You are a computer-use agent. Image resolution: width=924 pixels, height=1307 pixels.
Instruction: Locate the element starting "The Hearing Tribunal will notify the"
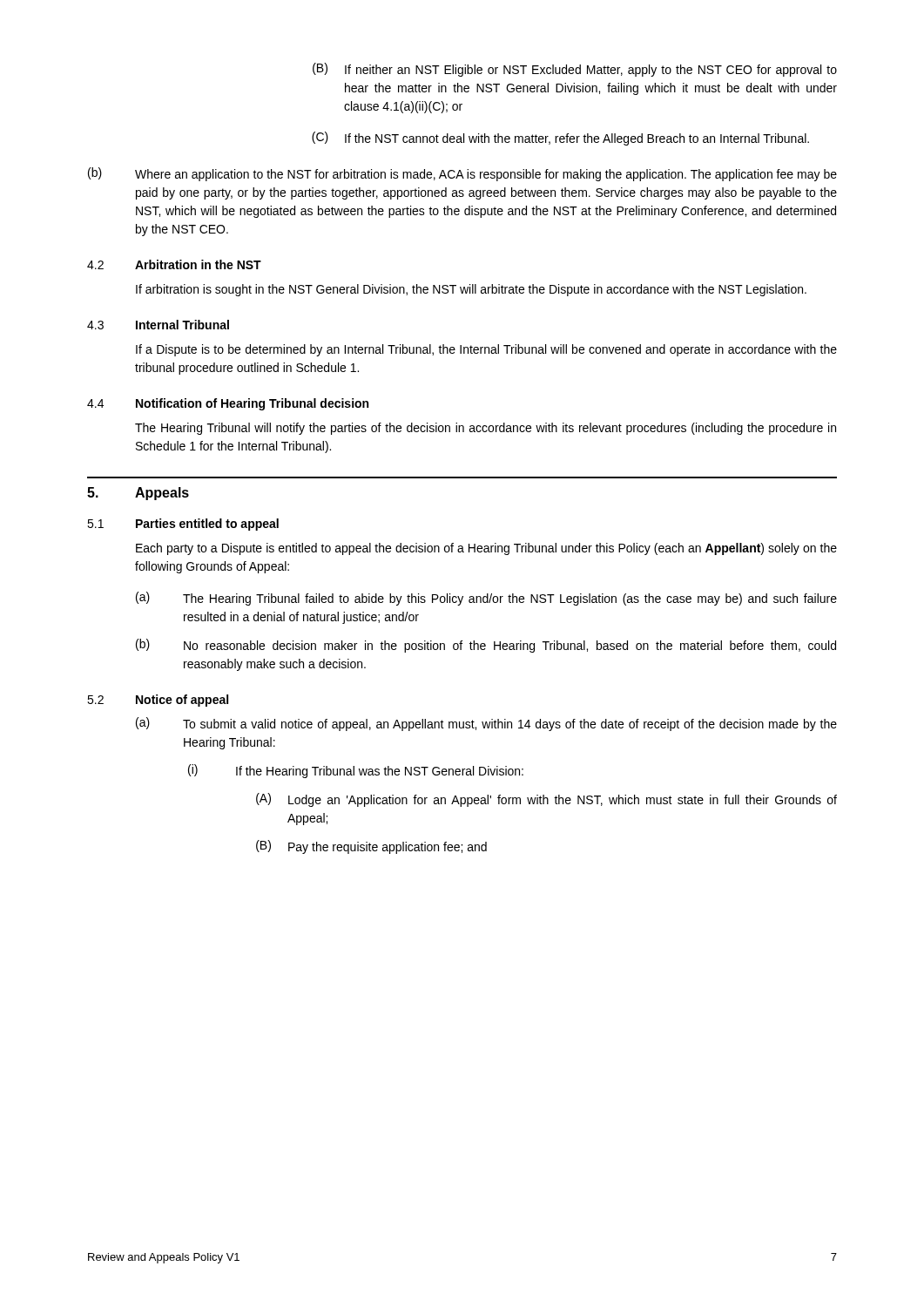click(x=486, y=437)
